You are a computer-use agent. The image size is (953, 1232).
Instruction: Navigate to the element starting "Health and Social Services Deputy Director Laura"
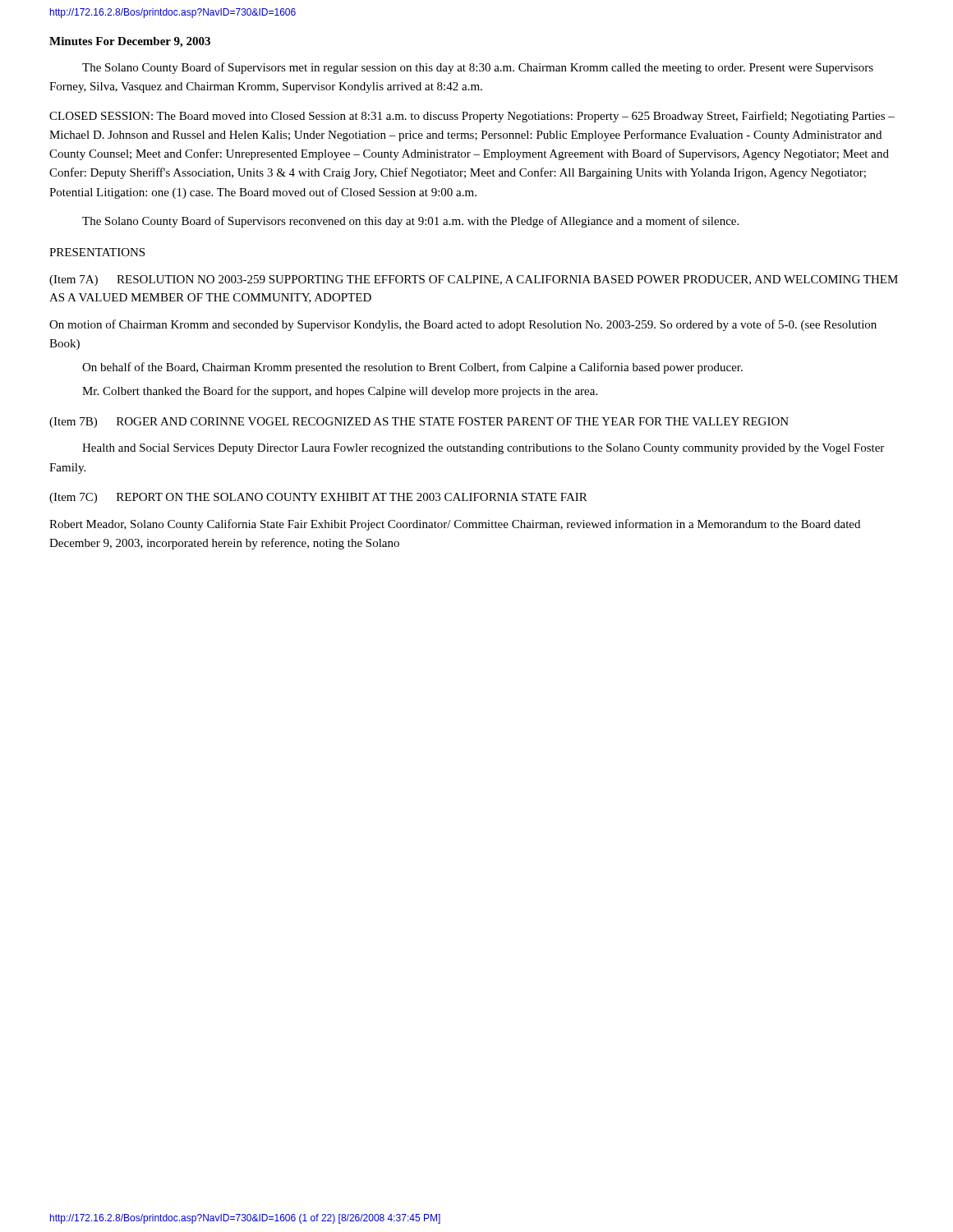point(476,458)
